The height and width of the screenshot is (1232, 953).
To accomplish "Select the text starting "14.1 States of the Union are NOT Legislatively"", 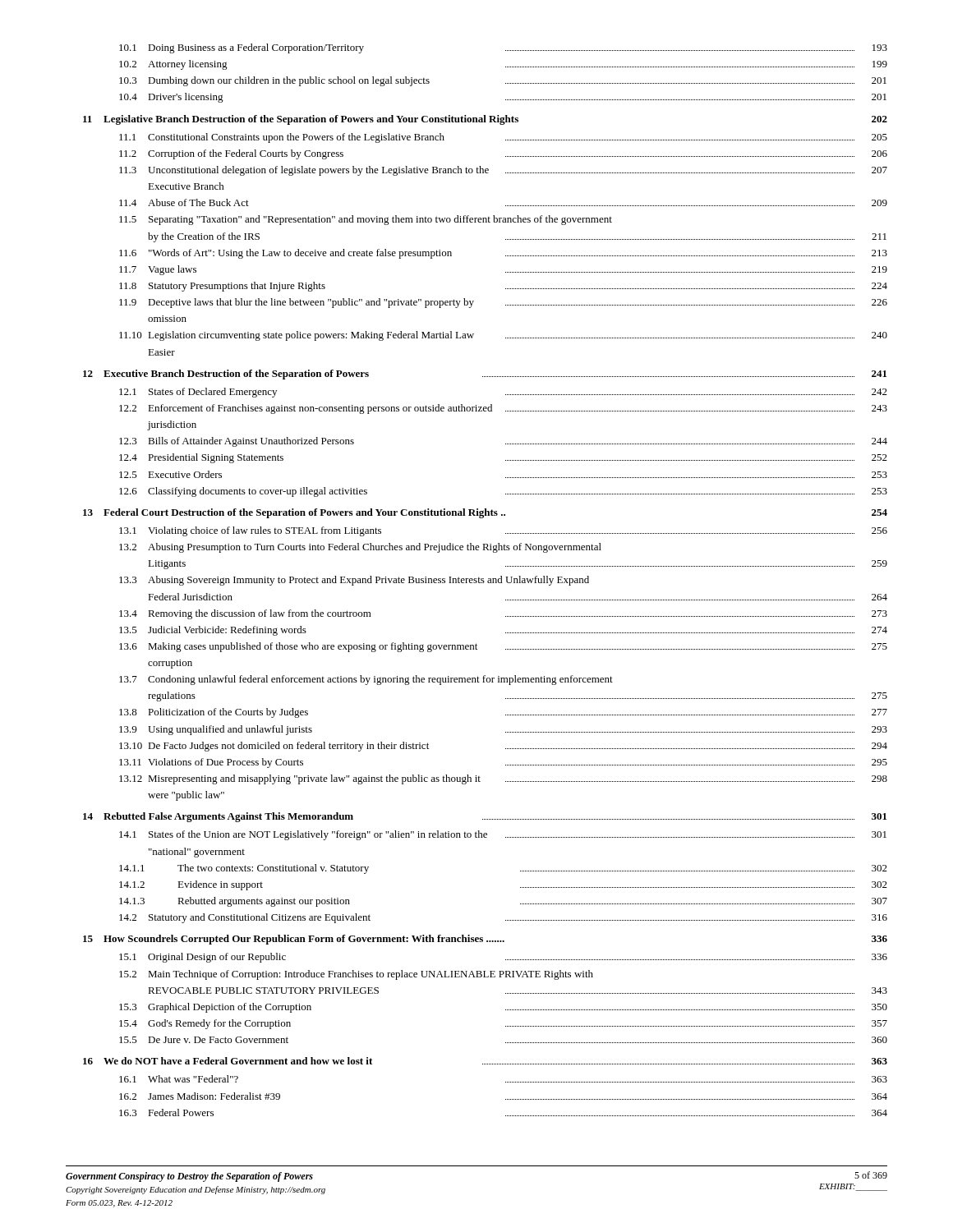I will (x=503, y=843).
